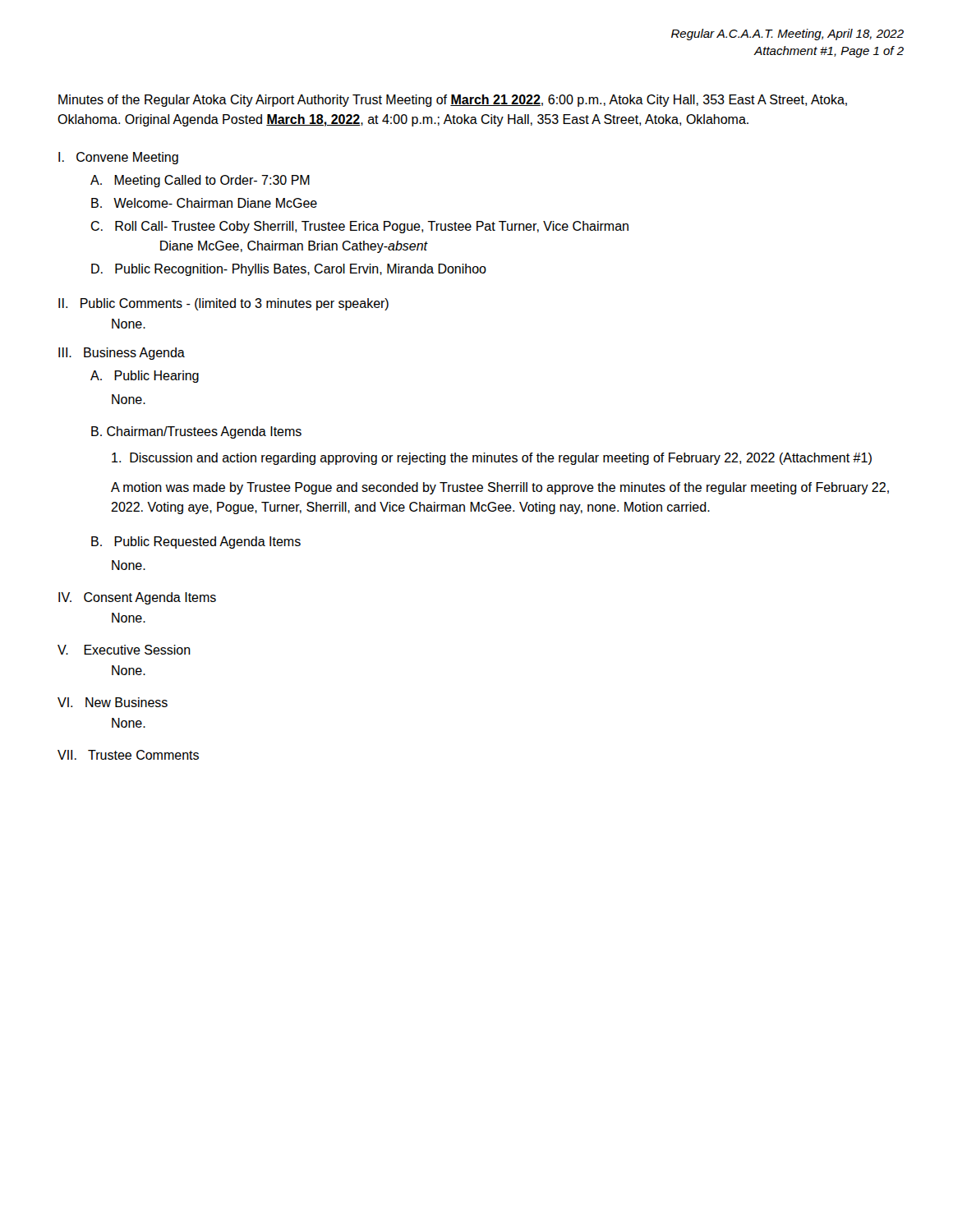Select the region starting "D. Public Recognition- Phyllis Bates, Carol Ervin,"

(288, 269)
